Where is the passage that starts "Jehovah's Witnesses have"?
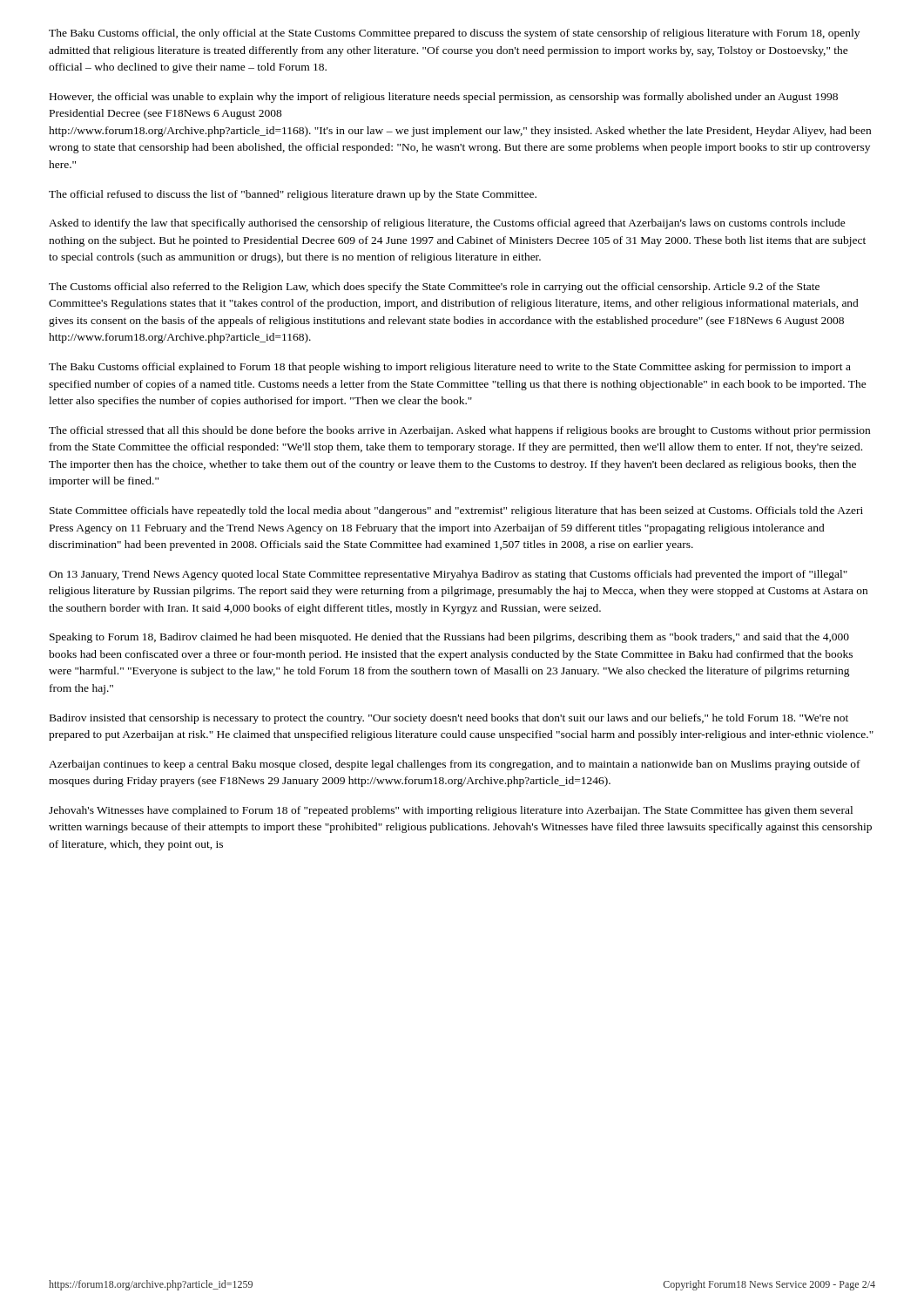The height and width of the screenshot is (1307, 924). [x=460, y=827]
